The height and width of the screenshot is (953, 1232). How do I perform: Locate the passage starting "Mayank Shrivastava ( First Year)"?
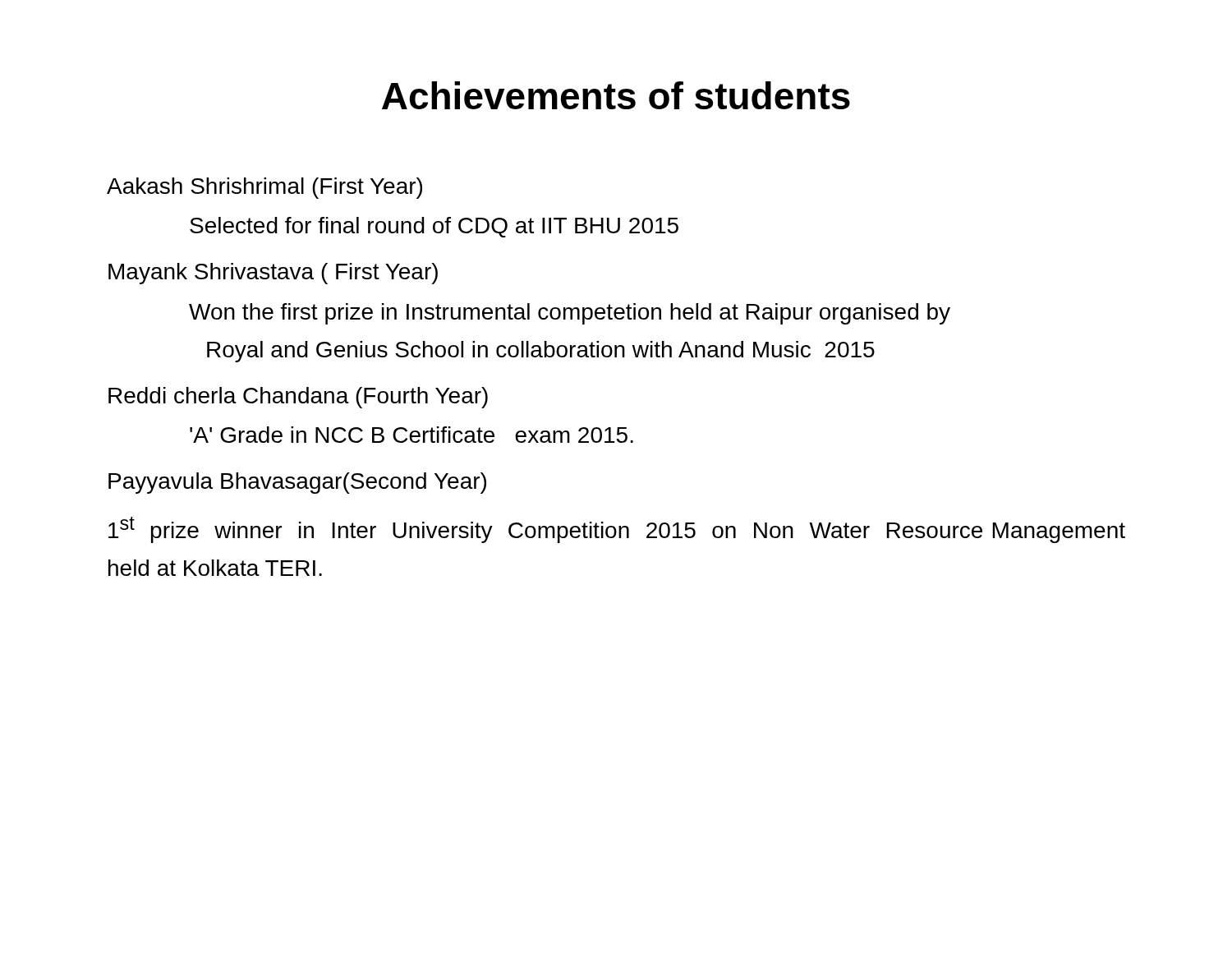click(273, 272)
